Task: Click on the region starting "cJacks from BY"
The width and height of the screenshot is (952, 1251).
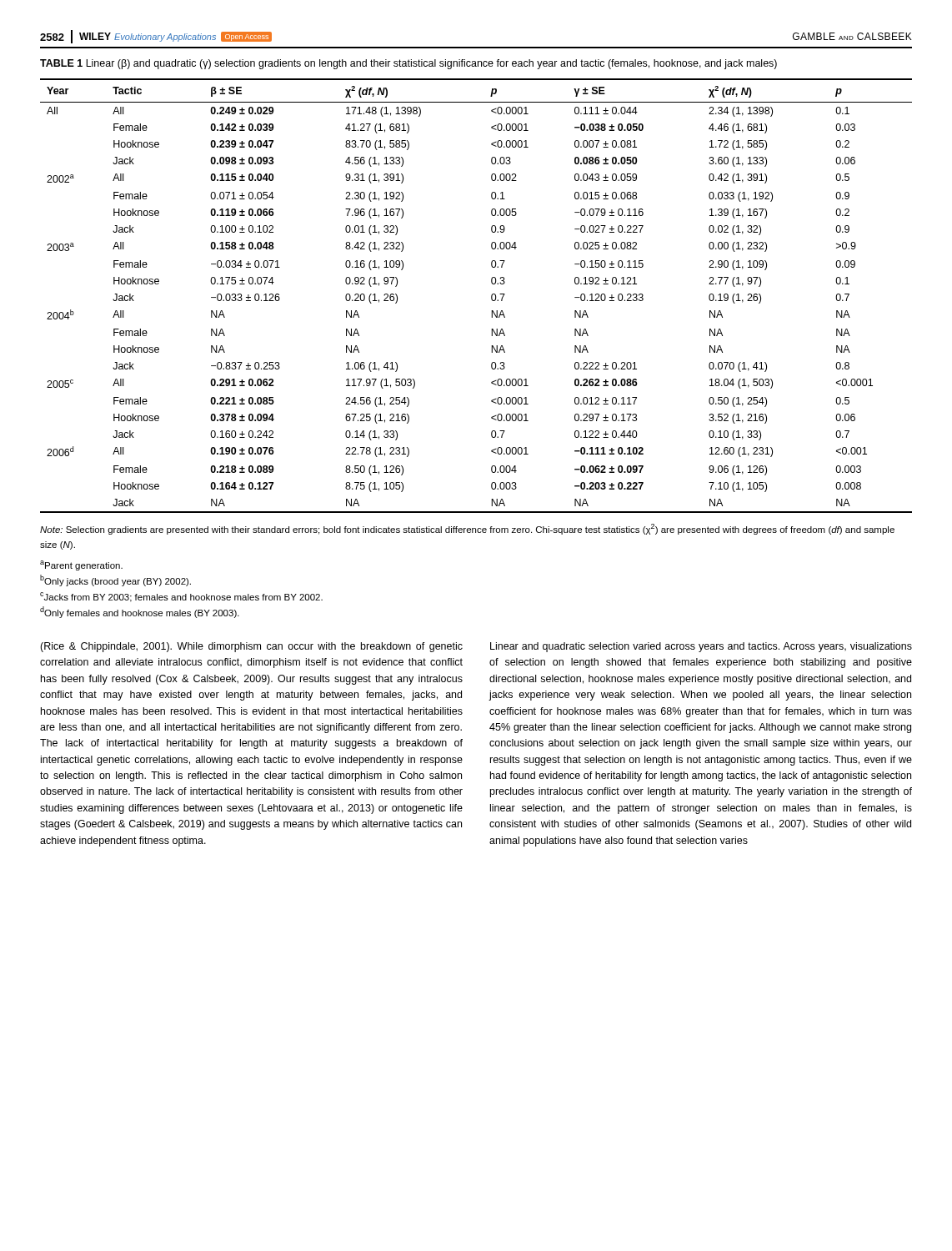Action: [182, 596]
